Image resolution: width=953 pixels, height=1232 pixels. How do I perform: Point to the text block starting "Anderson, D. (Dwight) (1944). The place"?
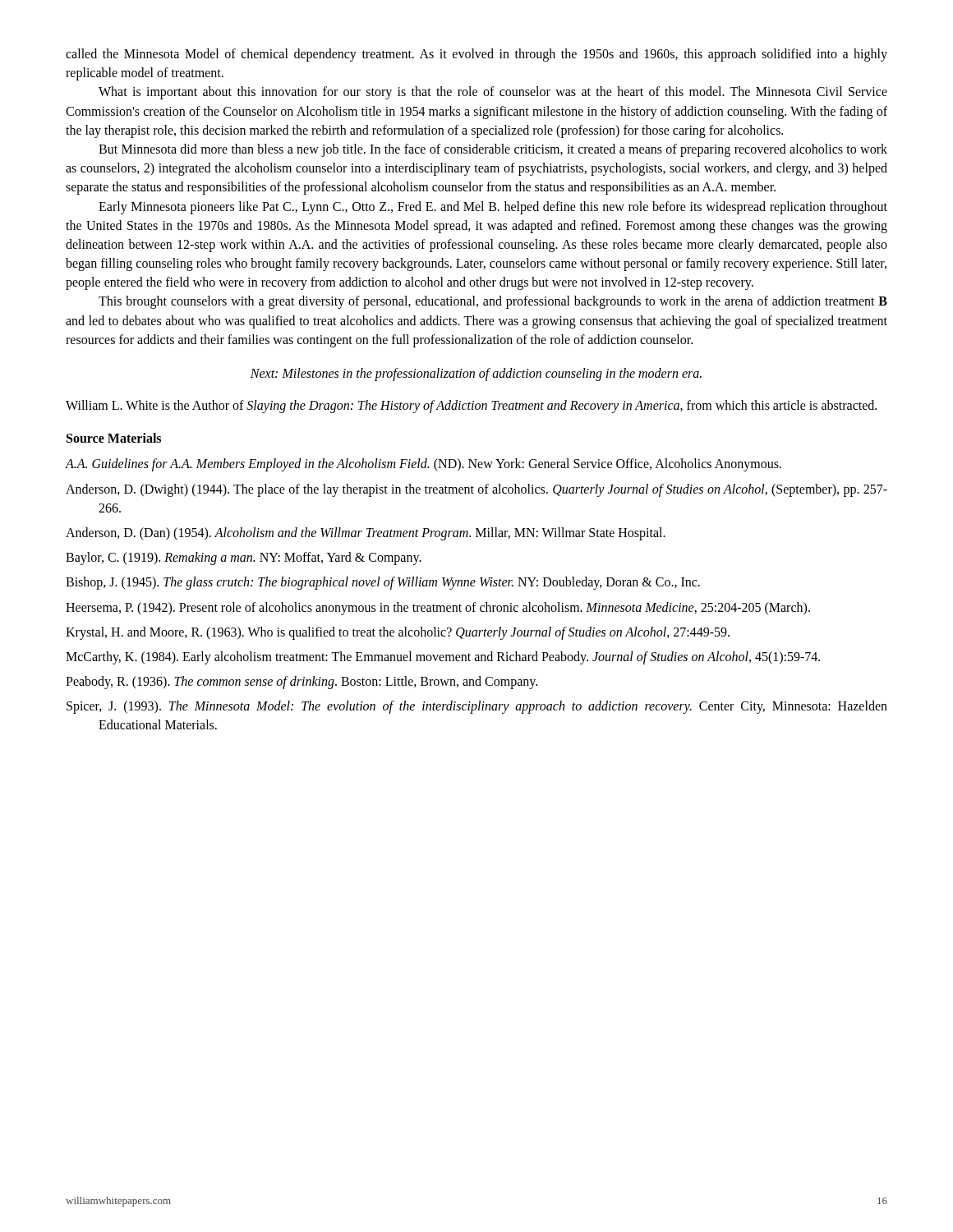[x=476, y=498]
